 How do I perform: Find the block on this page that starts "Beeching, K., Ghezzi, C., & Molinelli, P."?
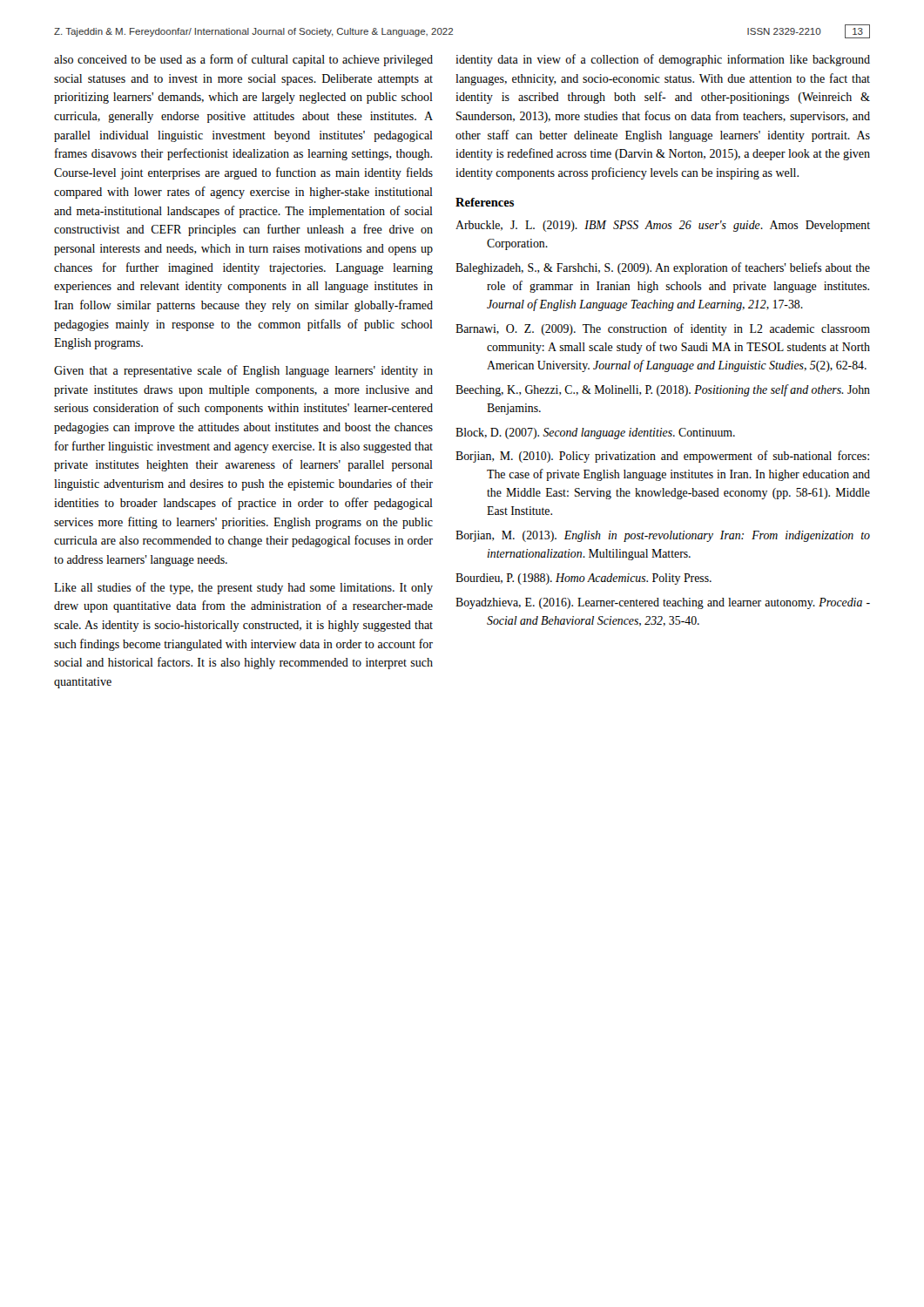663,399
